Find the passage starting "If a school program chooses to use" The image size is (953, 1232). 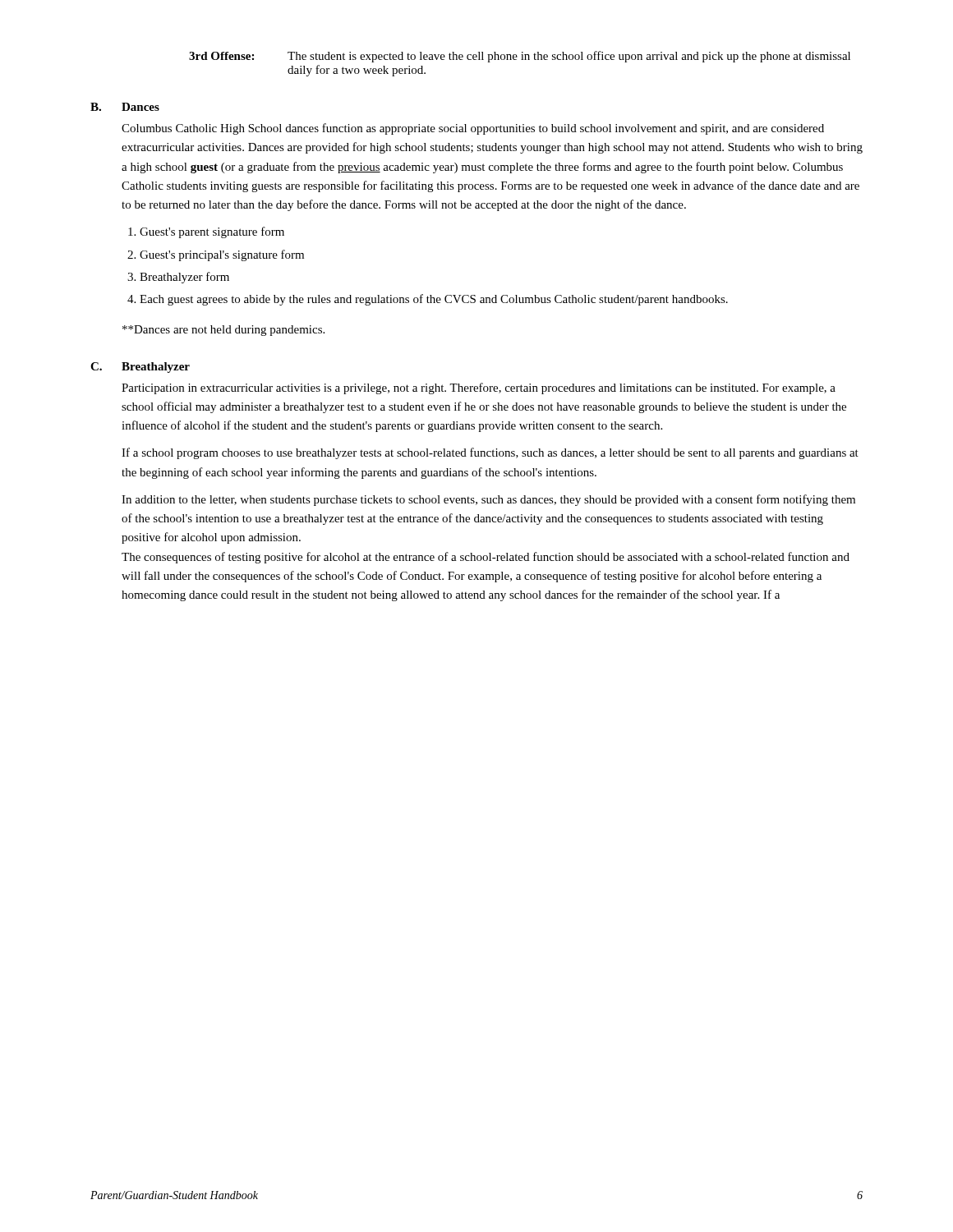[x=492, y=463]
